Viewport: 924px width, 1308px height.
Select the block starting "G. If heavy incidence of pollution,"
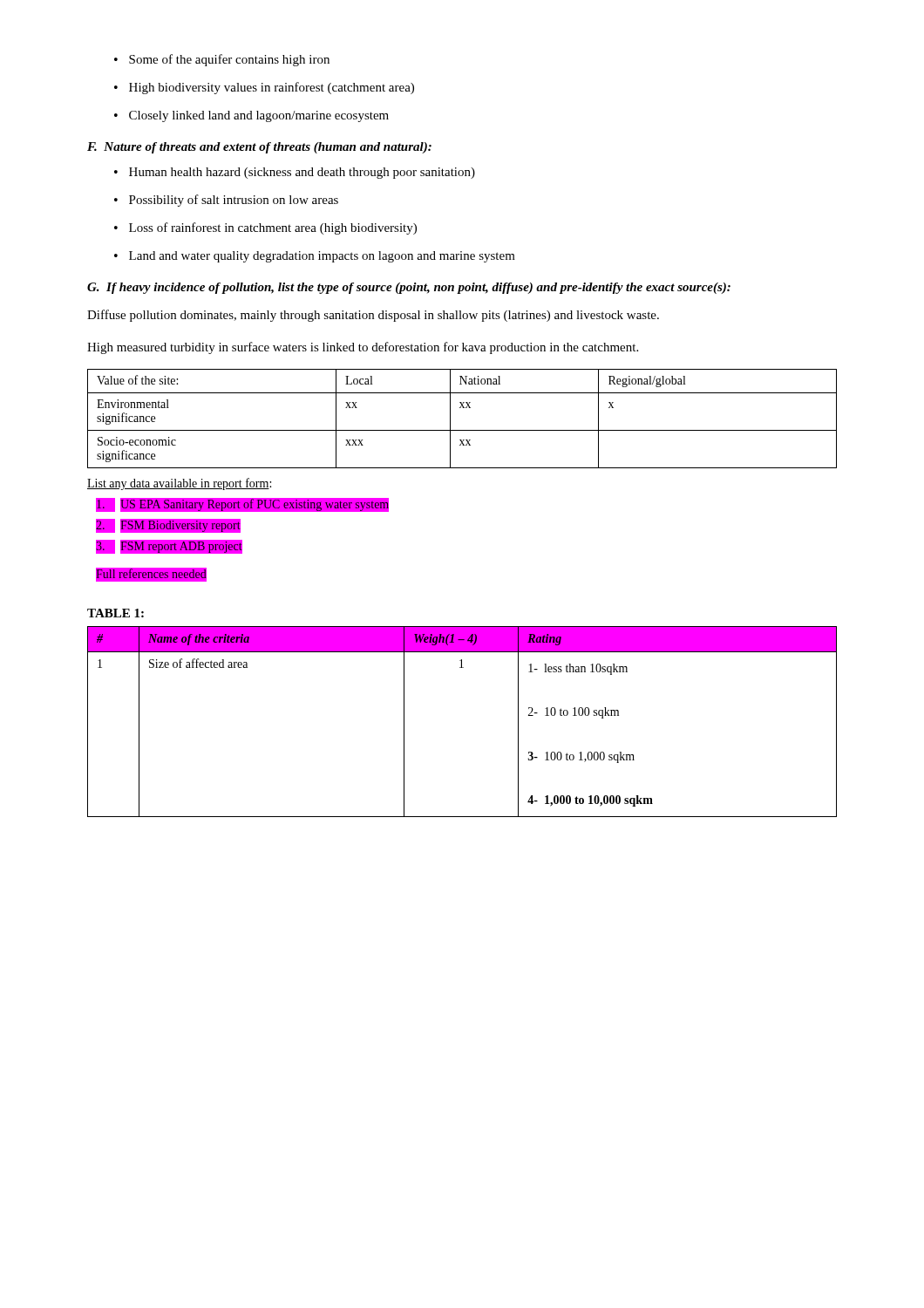point(409,287)
